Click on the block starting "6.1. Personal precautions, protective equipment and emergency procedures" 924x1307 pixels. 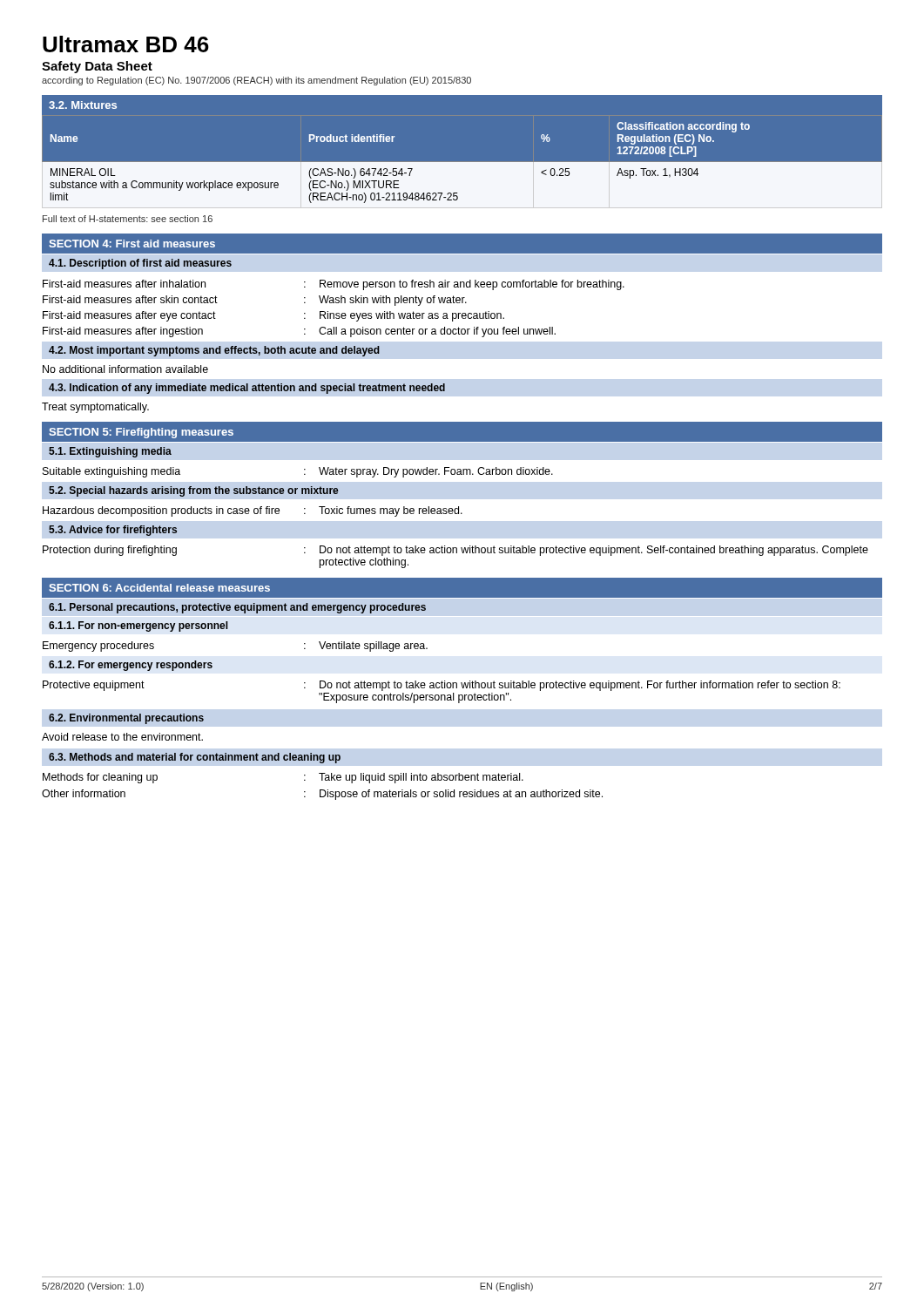click(462, 607)
